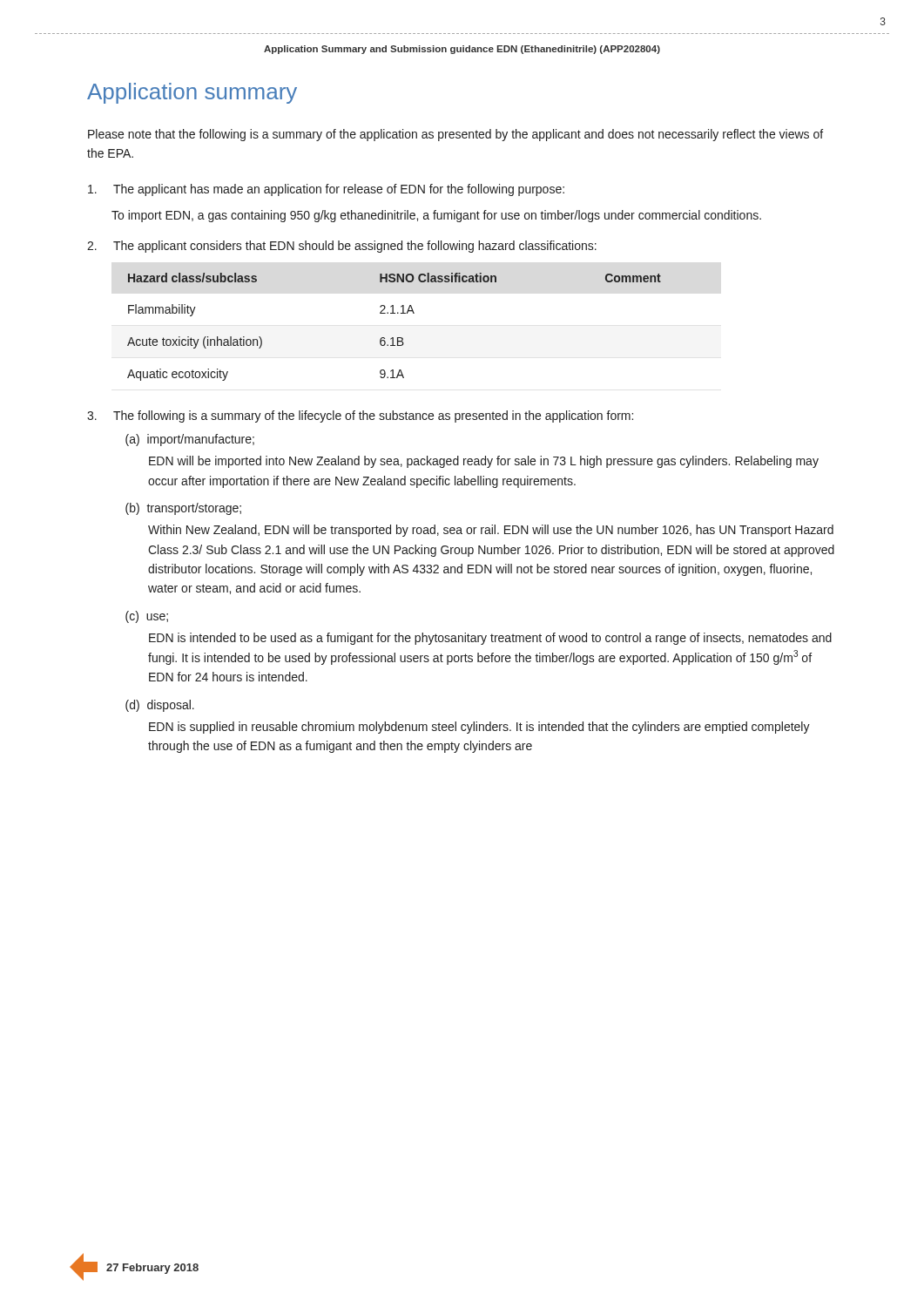Find the list item containing "3. The following is a summary"
Viewport: 924px width, 1307px height.
[x=361, y=416]
